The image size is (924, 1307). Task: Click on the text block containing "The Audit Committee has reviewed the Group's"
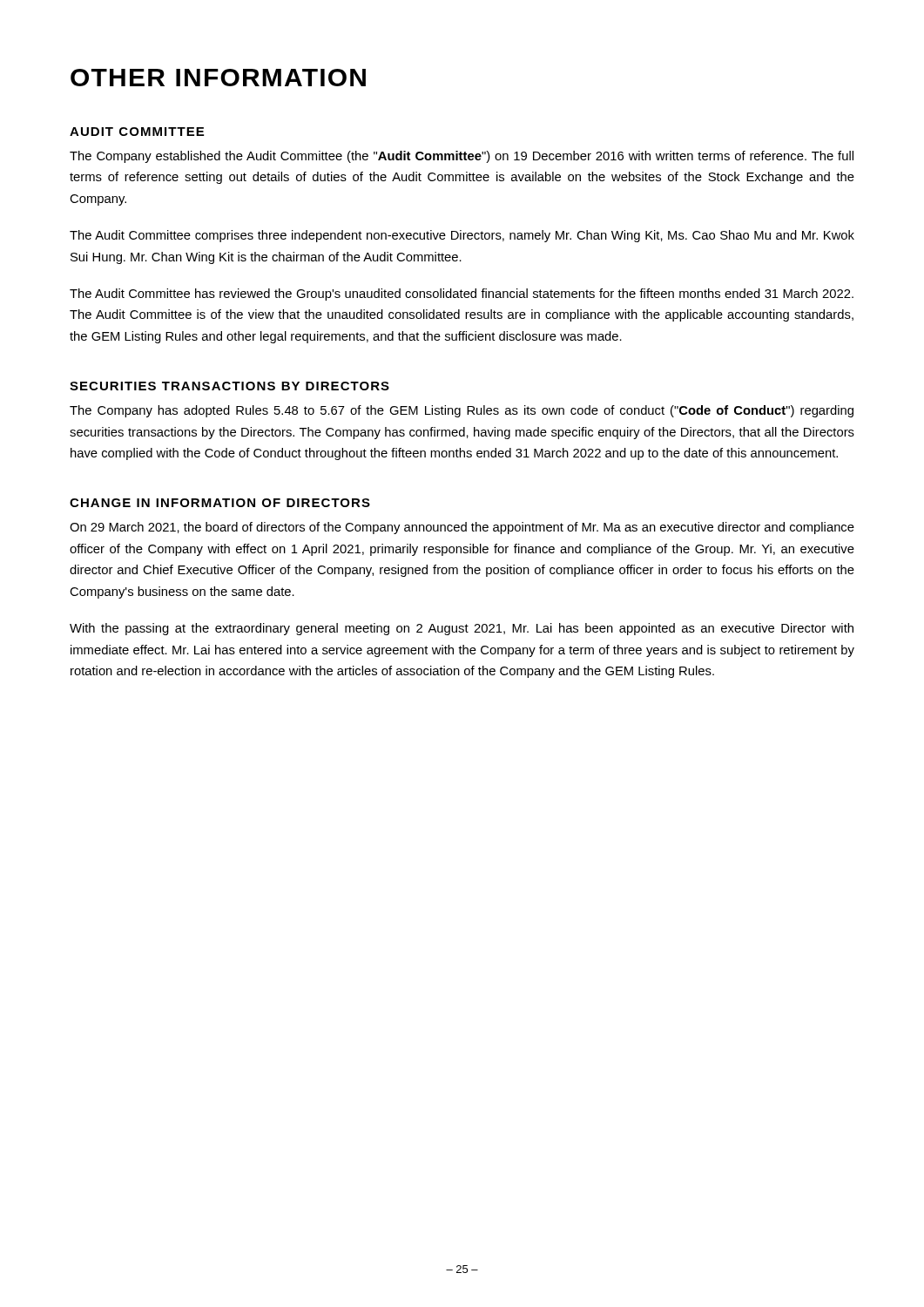pyautogui.click(x=462, y=315)
